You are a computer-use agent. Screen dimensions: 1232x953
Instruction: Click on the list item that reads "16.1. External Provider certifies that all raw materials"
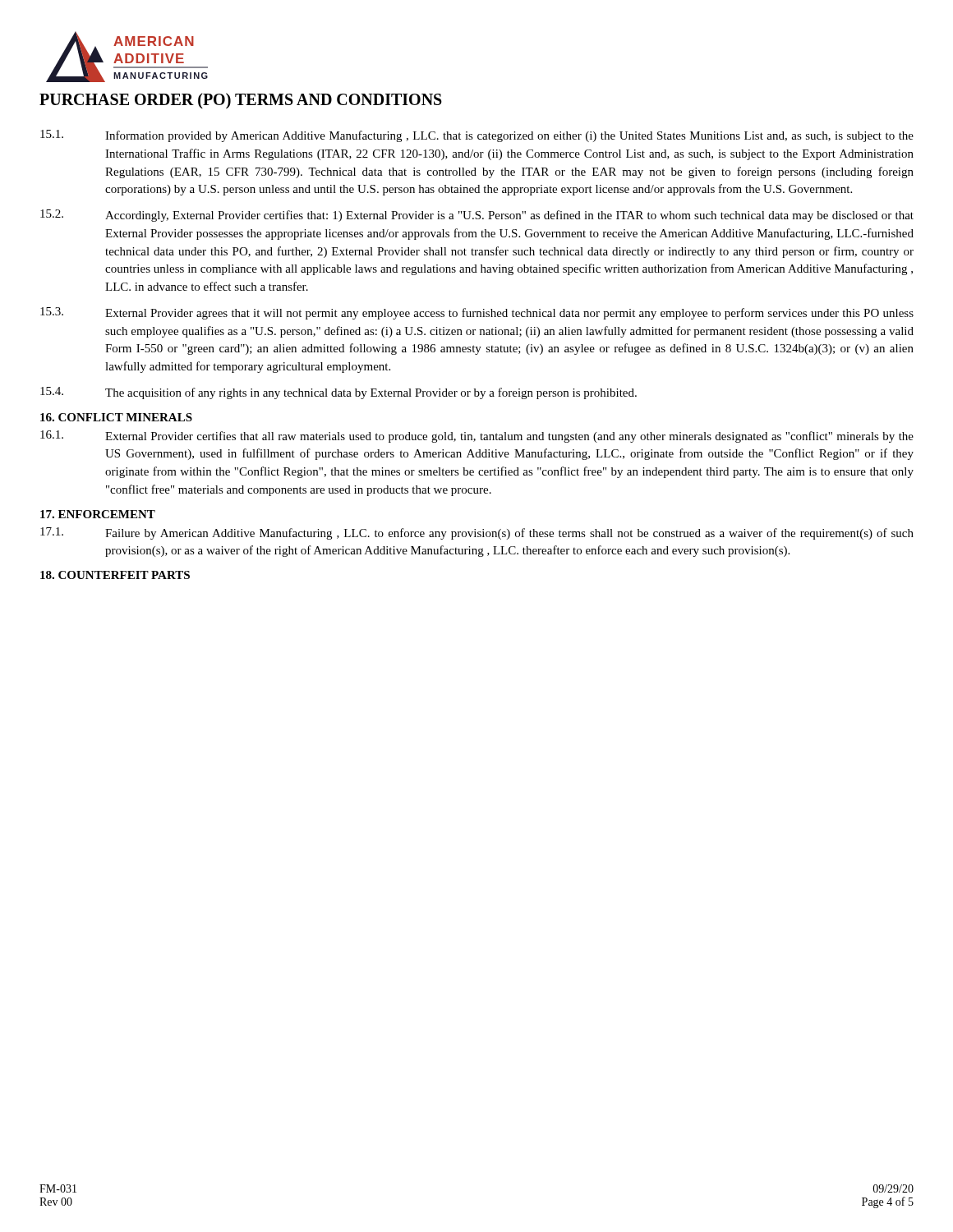[476, 463]
